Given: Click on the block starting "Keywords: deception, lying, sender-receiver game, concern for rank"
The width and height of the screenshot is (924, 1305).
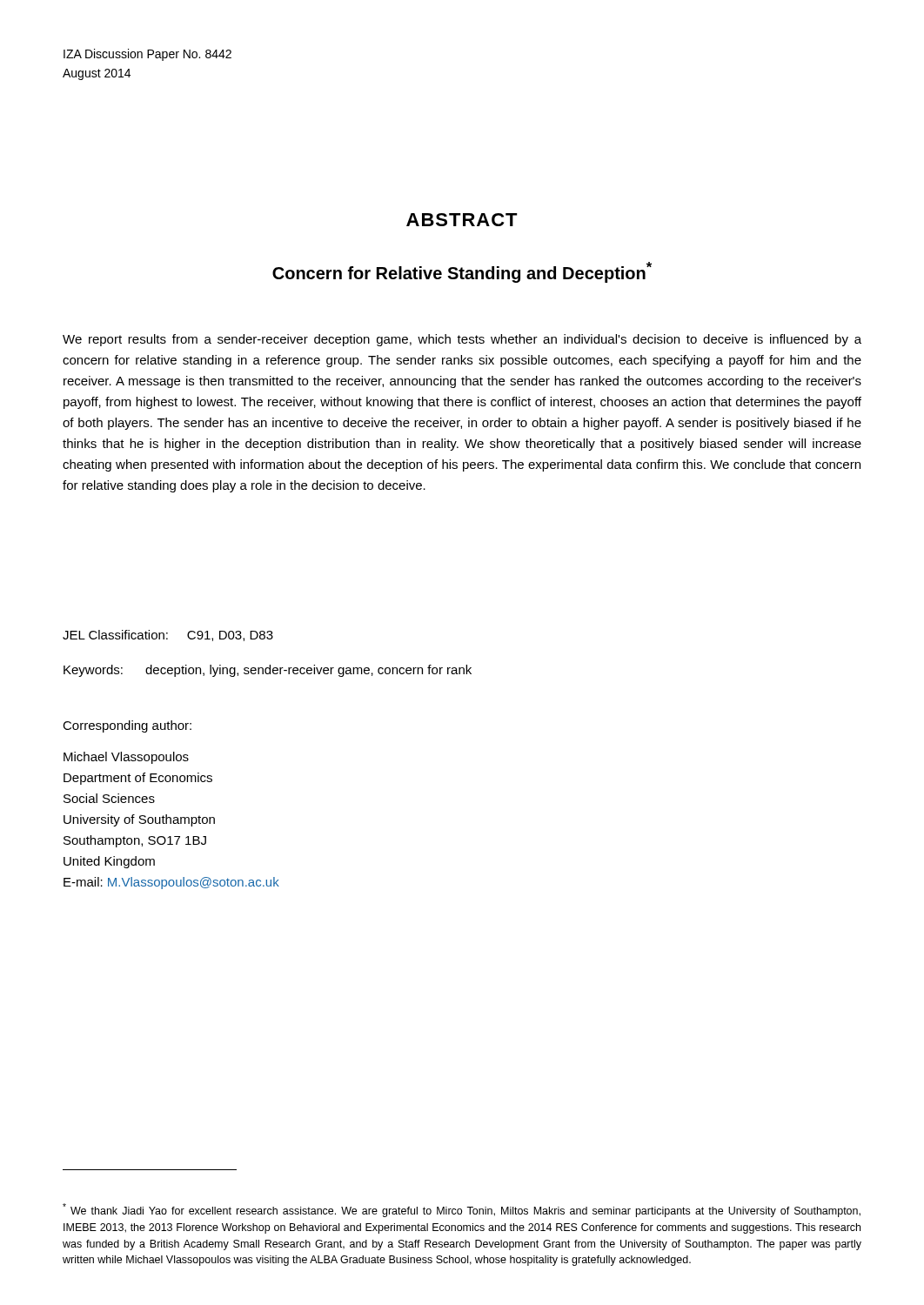Looking at the screenshot, I should pos(267,669).
